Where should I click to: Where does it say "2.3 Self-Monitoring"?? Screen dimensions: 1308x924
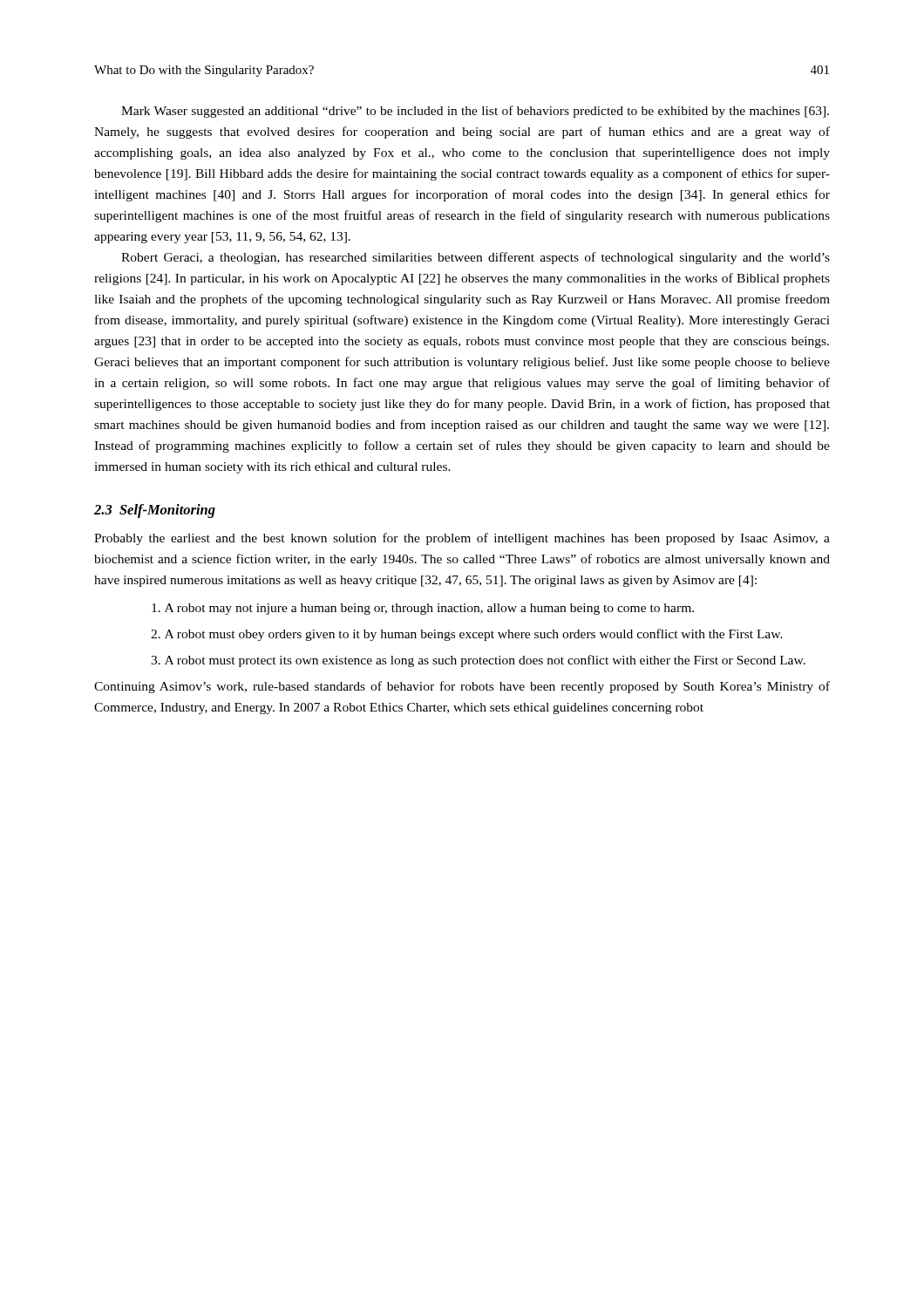coord(155,510)
